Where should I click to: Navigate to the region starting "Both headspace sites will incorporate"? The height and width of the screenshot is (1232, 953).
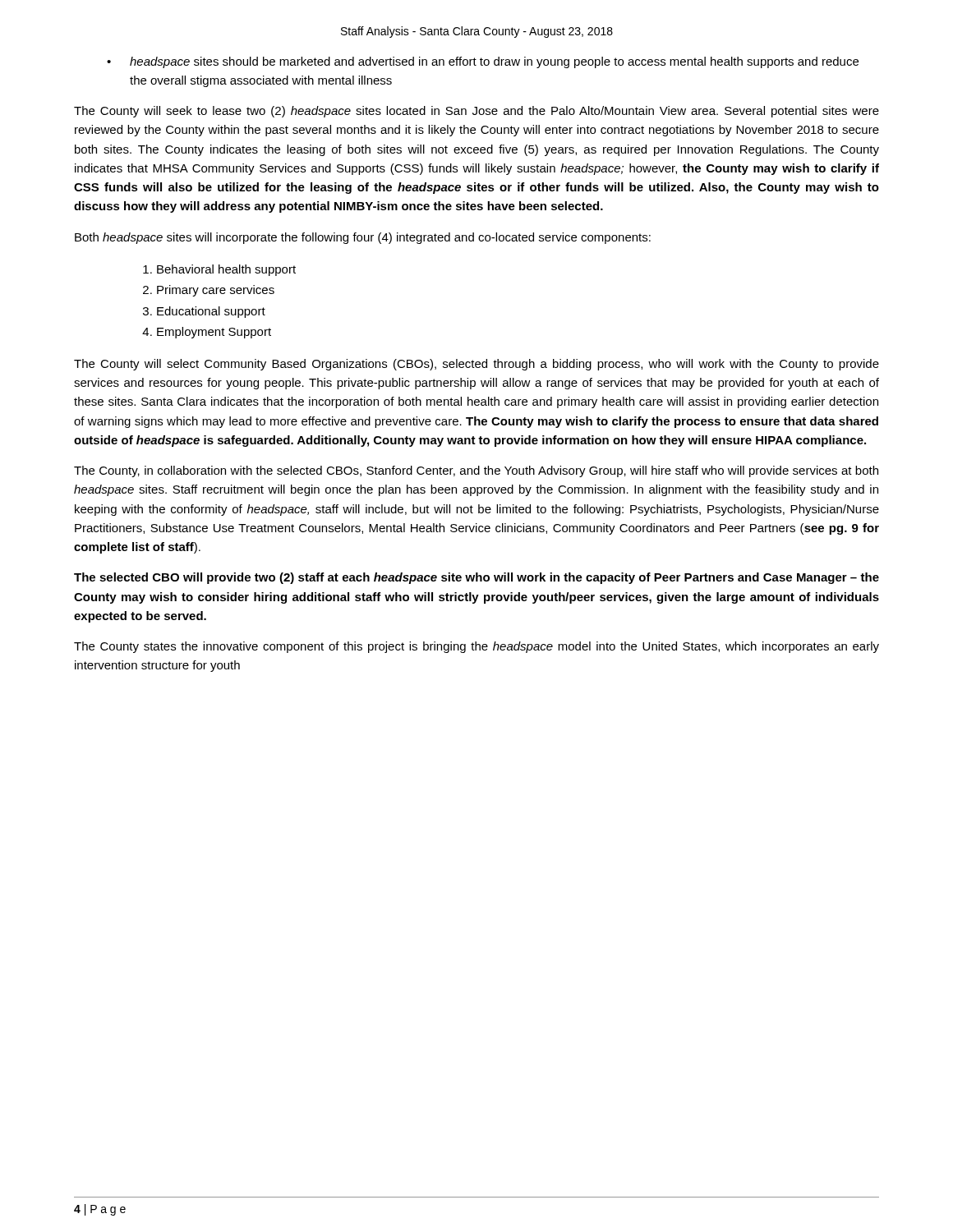tap(363, 237)
